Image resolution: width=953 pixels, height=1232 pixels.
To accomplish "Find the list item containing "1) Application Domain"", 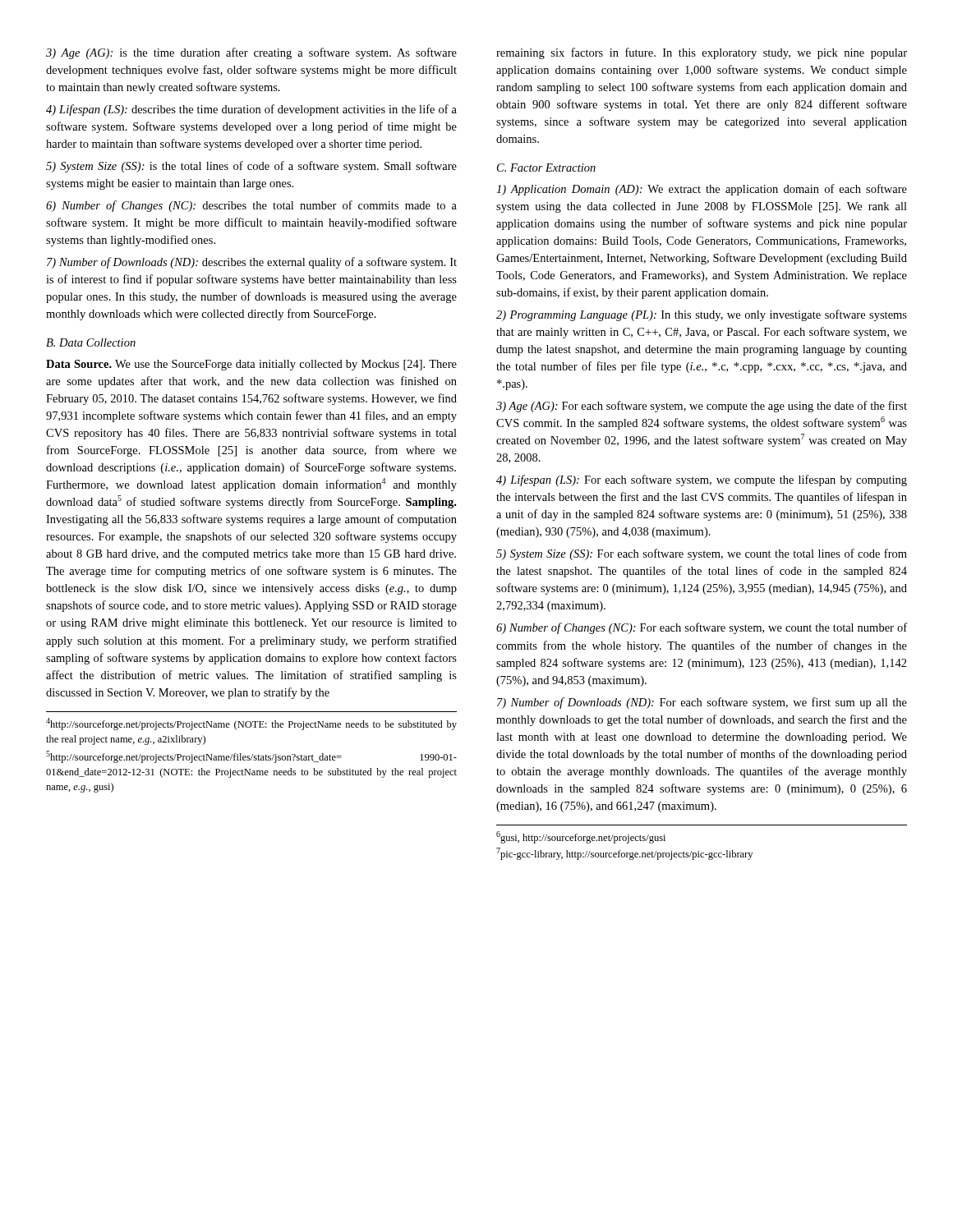I will (x=702, y=241).
